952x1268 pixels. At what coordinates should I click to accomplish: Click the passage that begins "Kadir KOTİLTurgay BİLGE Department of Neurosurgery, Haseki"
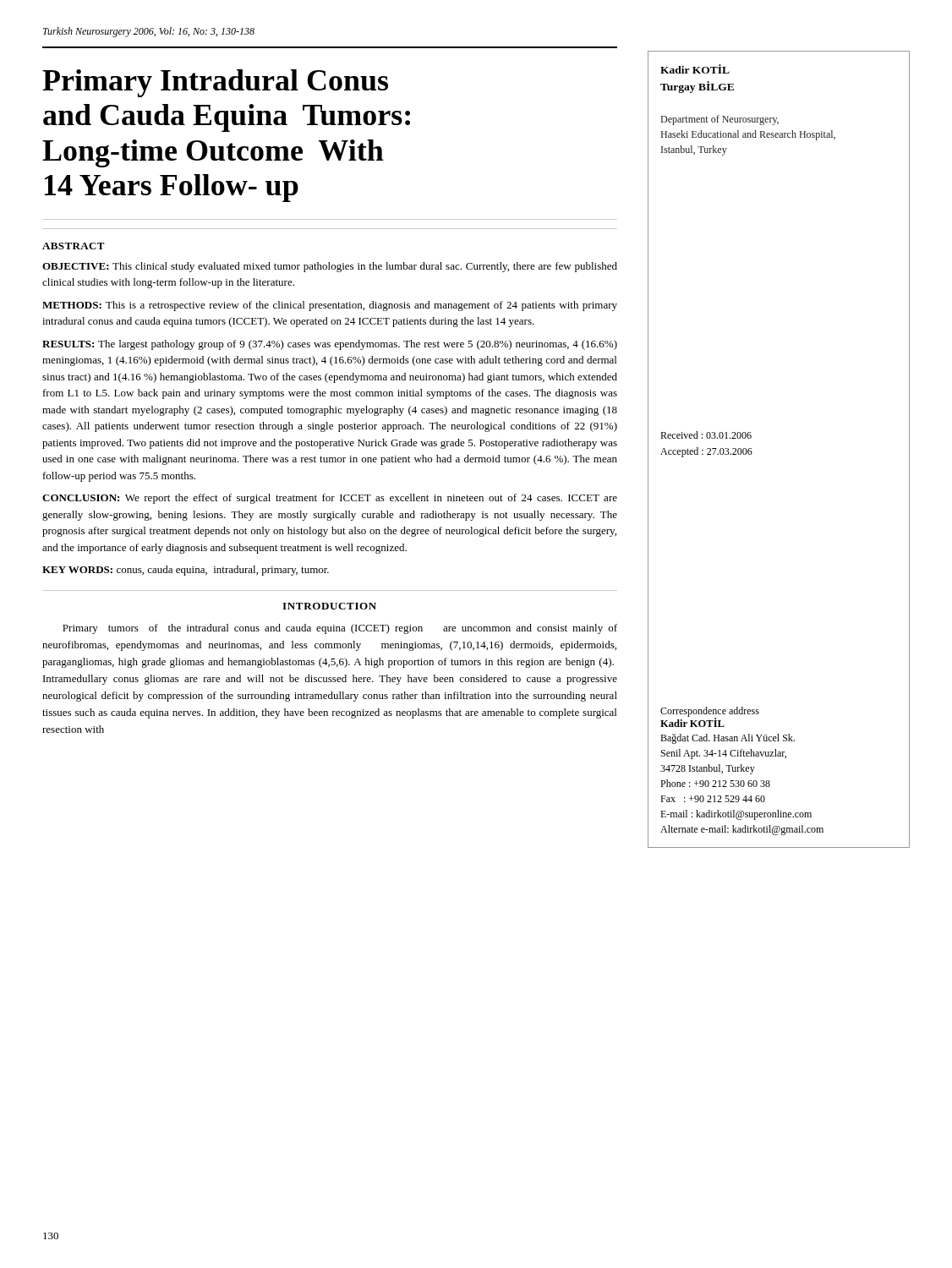[779, 109]
